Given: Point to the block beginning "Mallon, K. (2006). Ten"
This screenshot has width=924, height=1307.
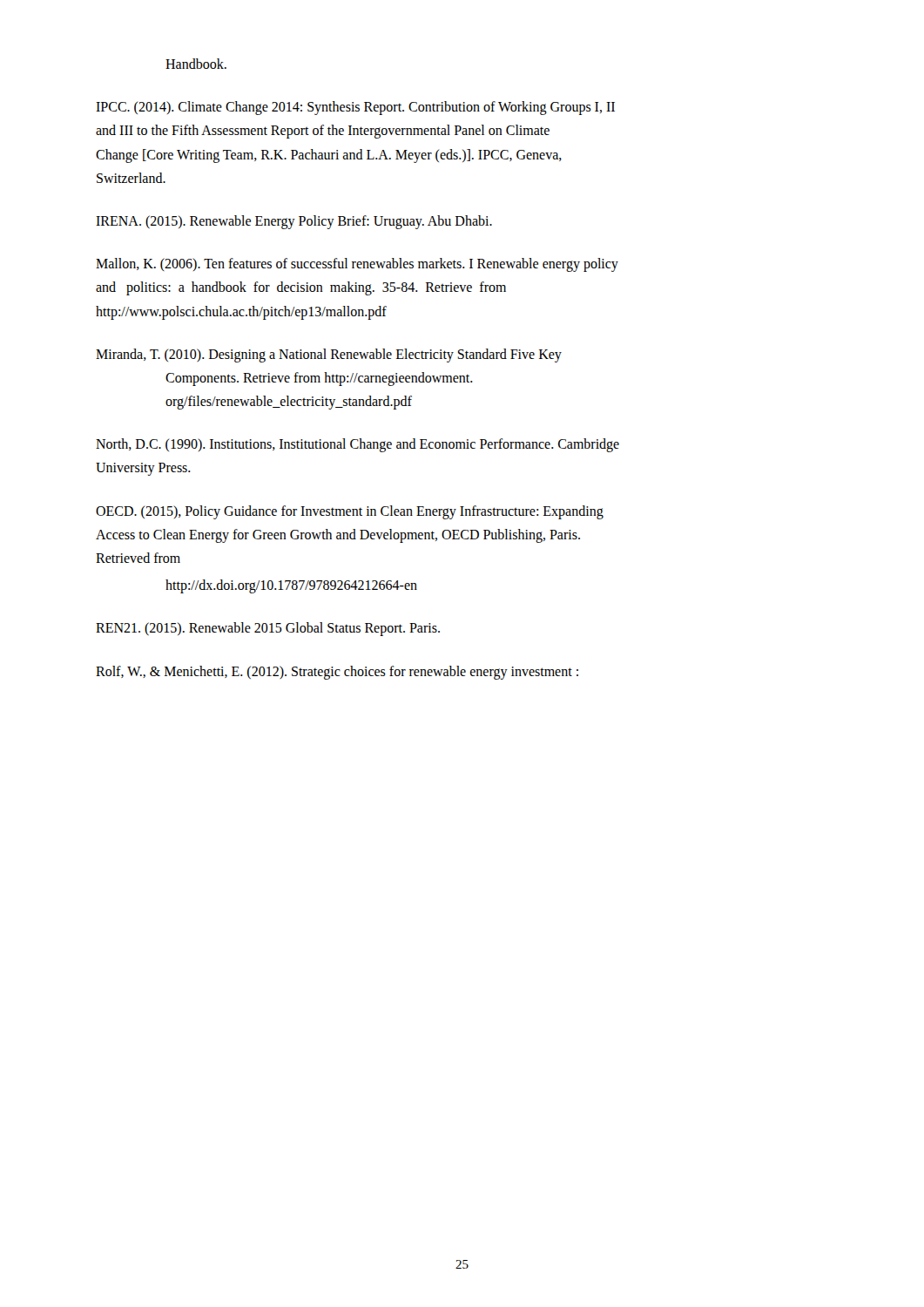Looking at the screenshot, I should point(462,287).
